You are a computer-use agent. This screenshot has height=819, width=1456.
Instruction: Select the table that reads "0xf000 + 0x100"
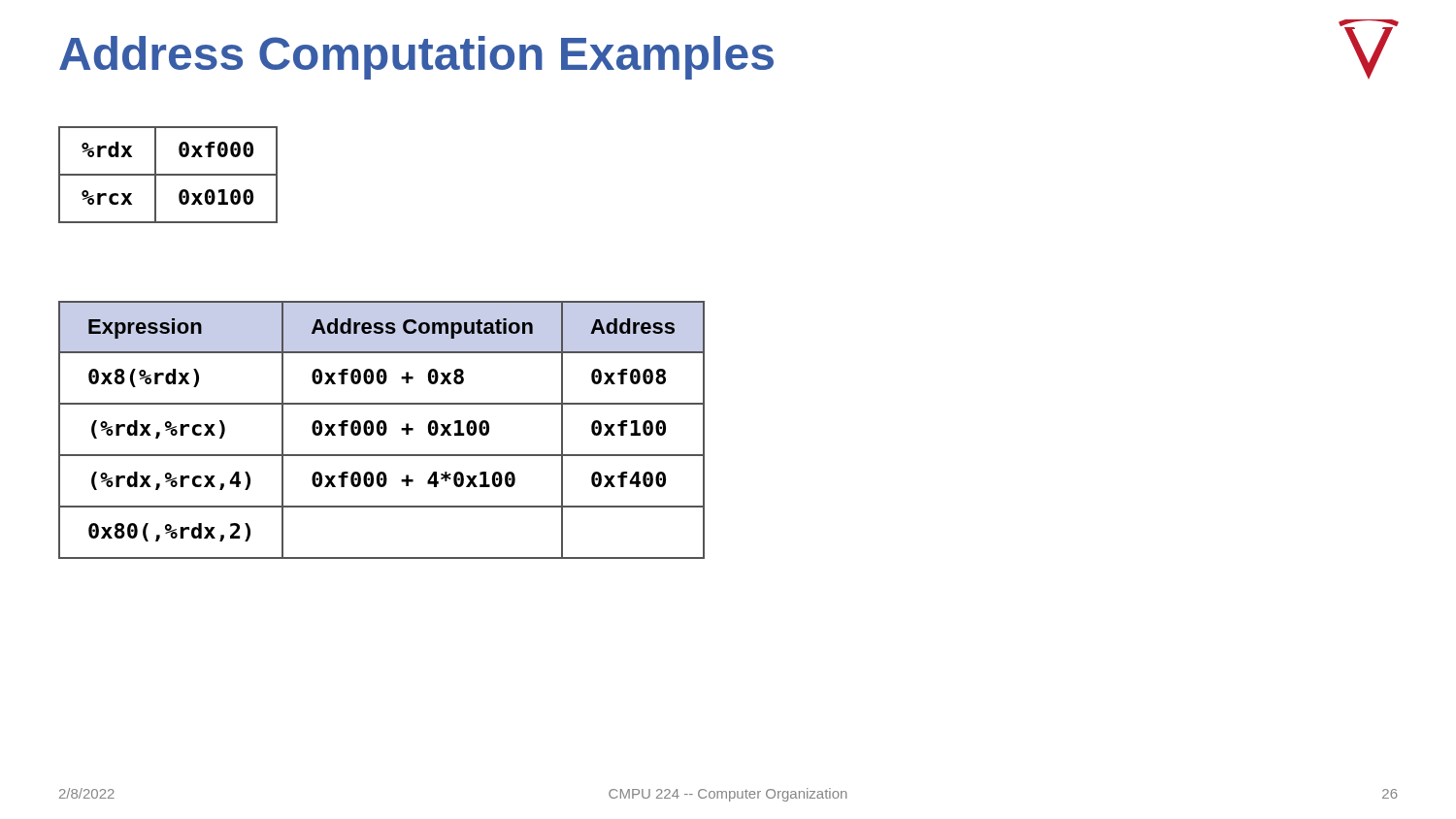pyautogui.click(x=381, y=430)
